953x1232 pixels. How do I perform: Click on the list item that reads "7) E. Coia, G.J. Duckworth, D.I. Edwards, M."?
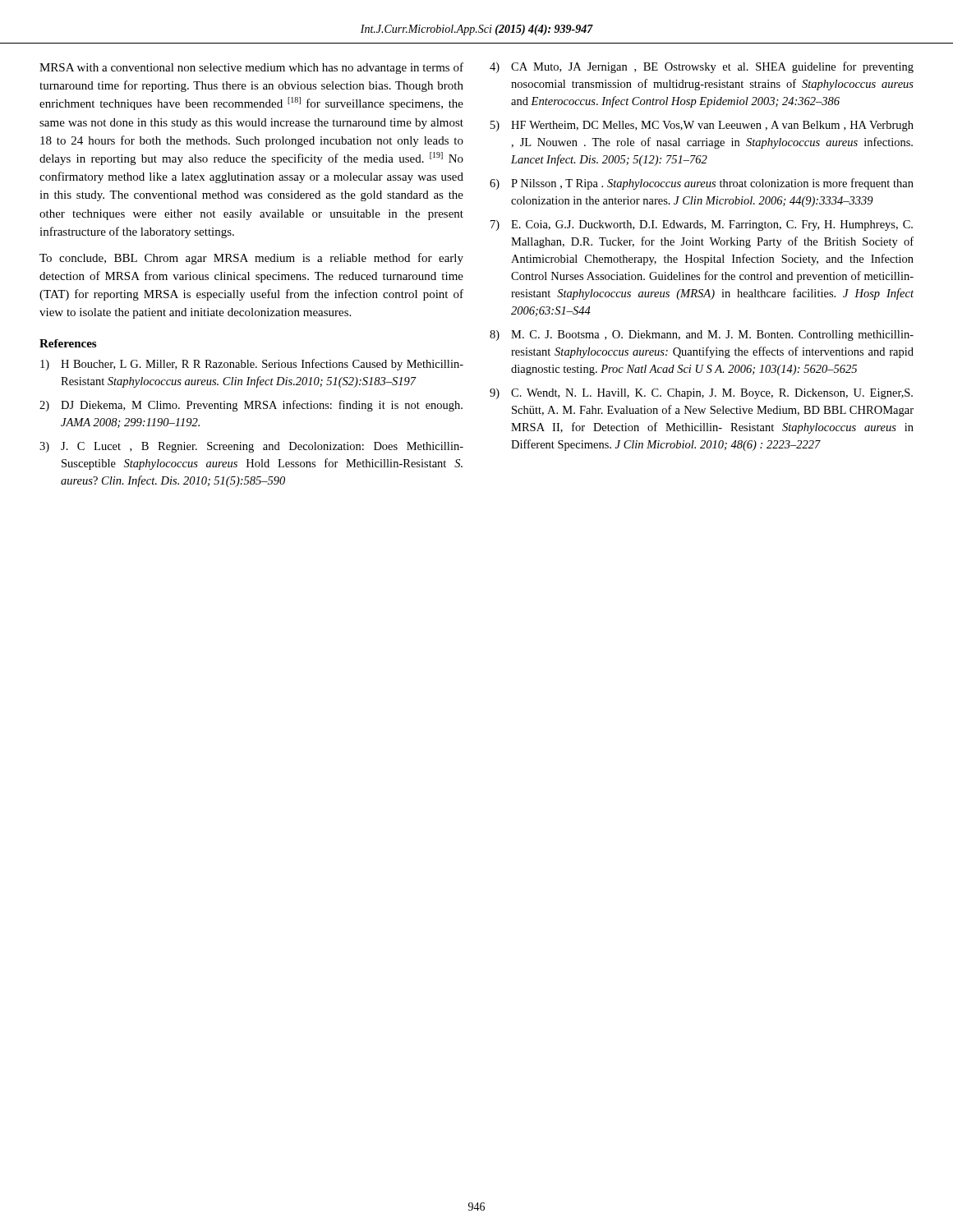tap(702, 268)
